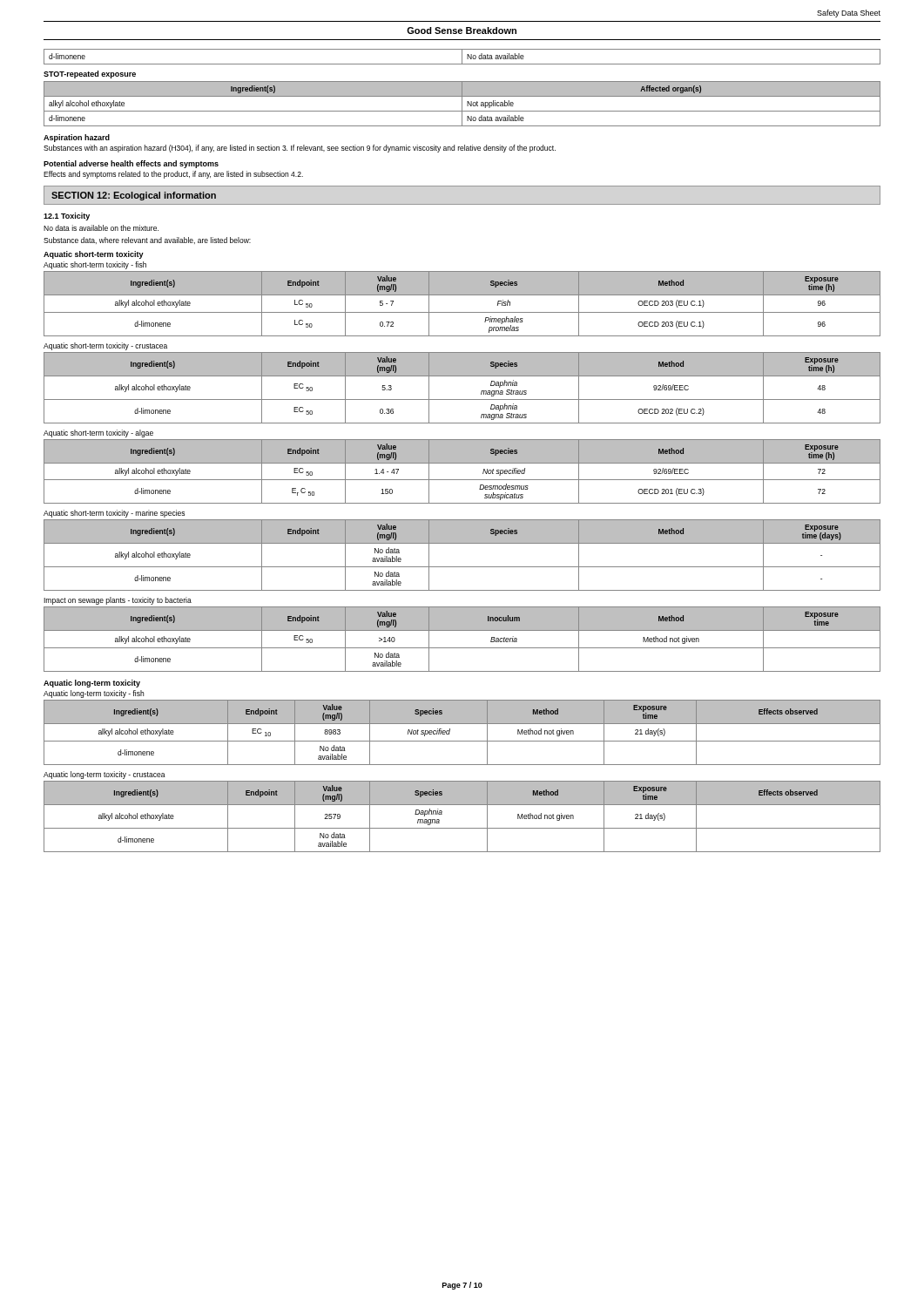This screenshot has height=1307, width=924.
Task: Click on the region starting "Substance data, where relevant and available, are listed"
Action: pyautogui.click(x=147, y=240)
